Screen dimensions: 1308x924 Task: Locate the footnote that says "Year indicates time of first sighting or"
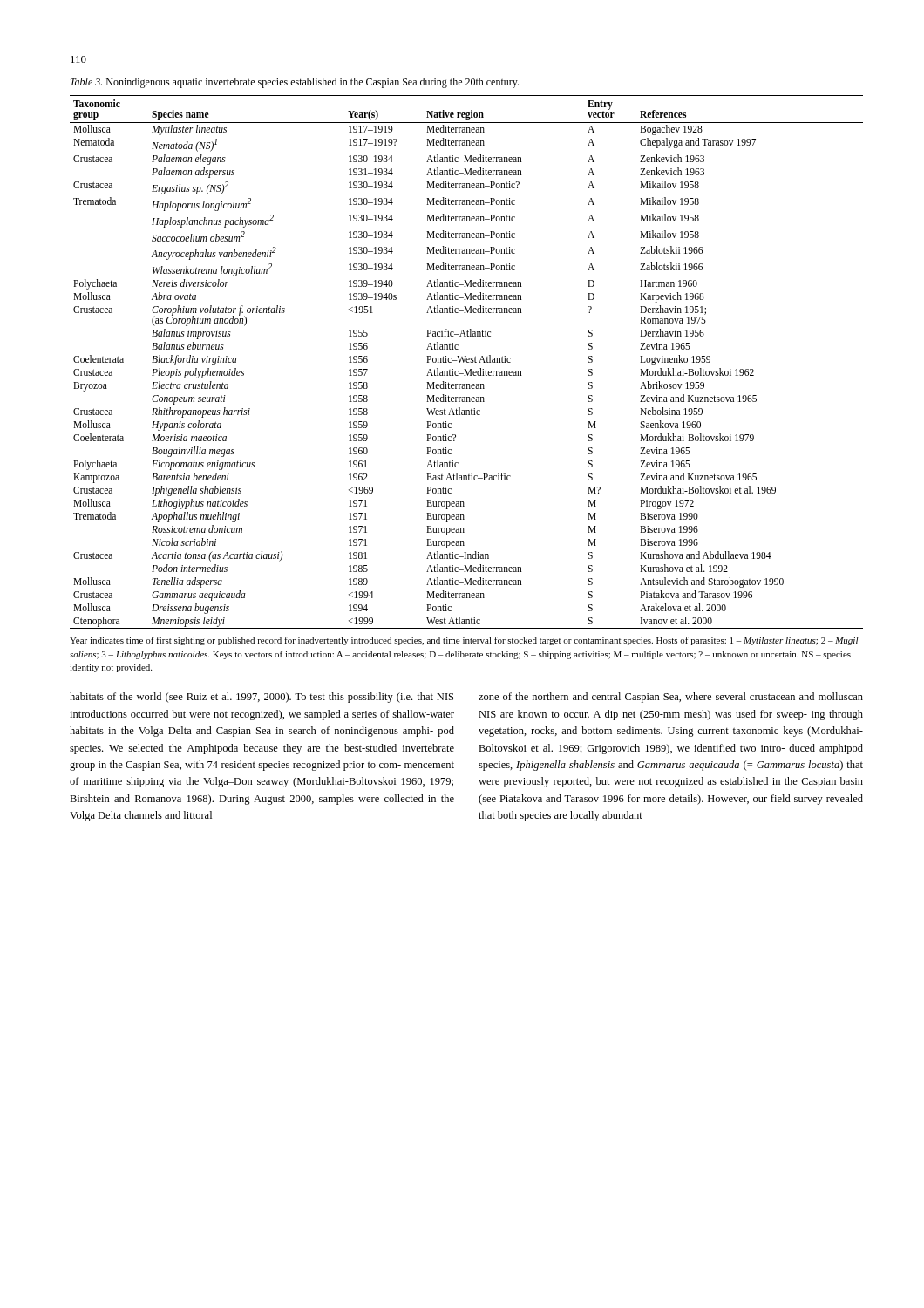coord(464,654)
